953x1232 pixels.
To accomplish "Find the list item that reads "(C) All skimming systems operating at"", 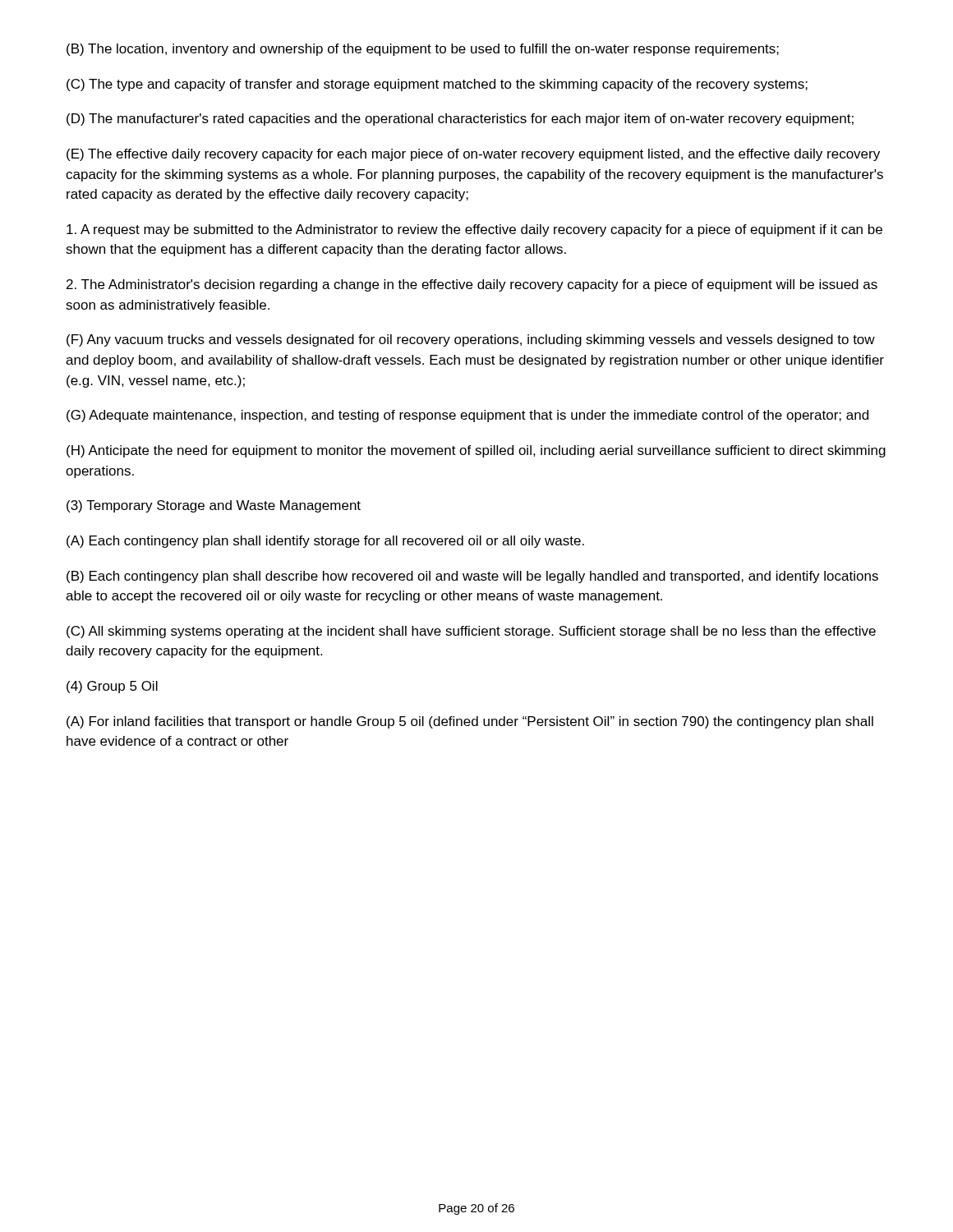I will [x=471, y=641].
